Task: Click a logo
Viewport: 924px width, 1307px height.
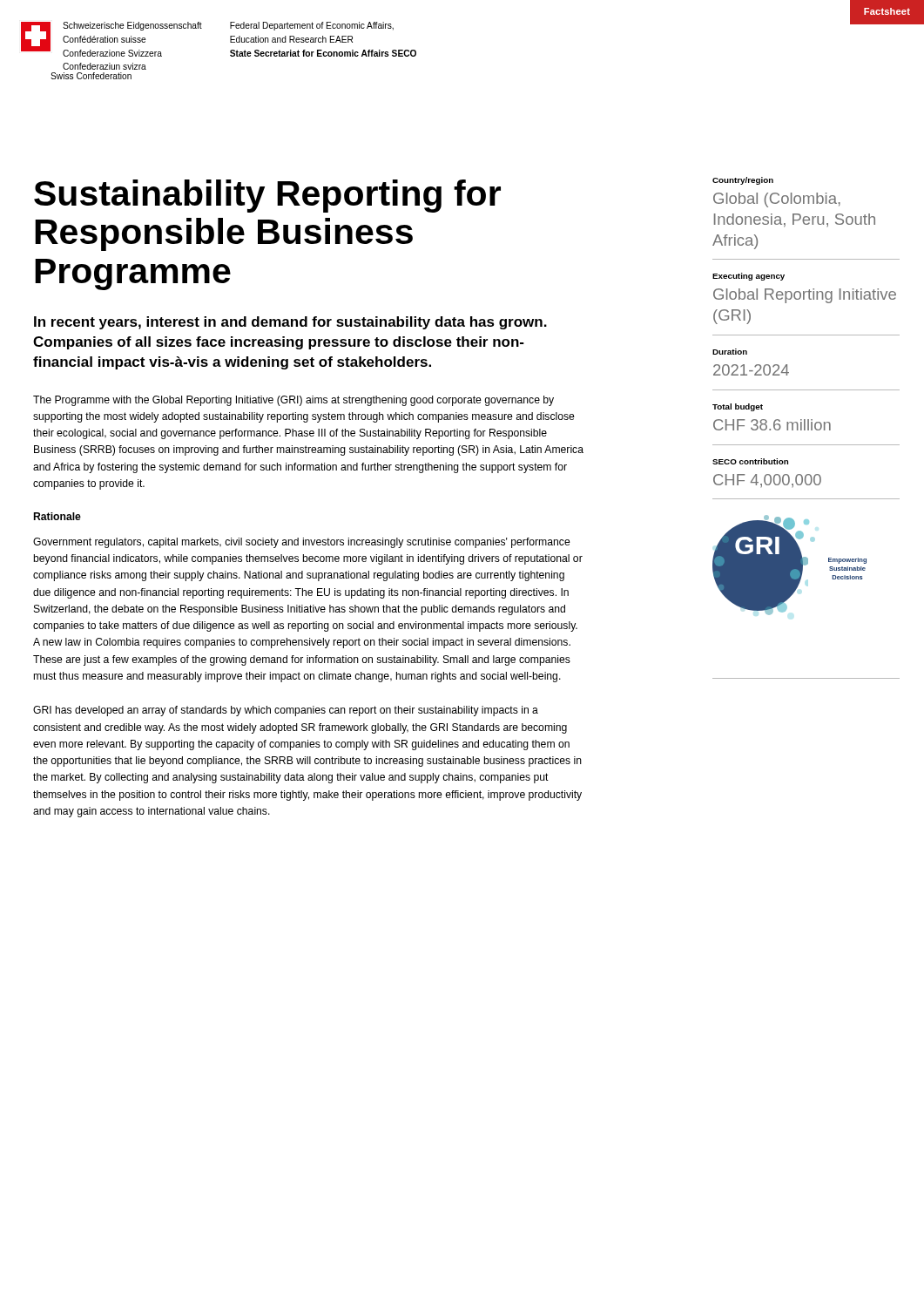Action: point(804,592)
